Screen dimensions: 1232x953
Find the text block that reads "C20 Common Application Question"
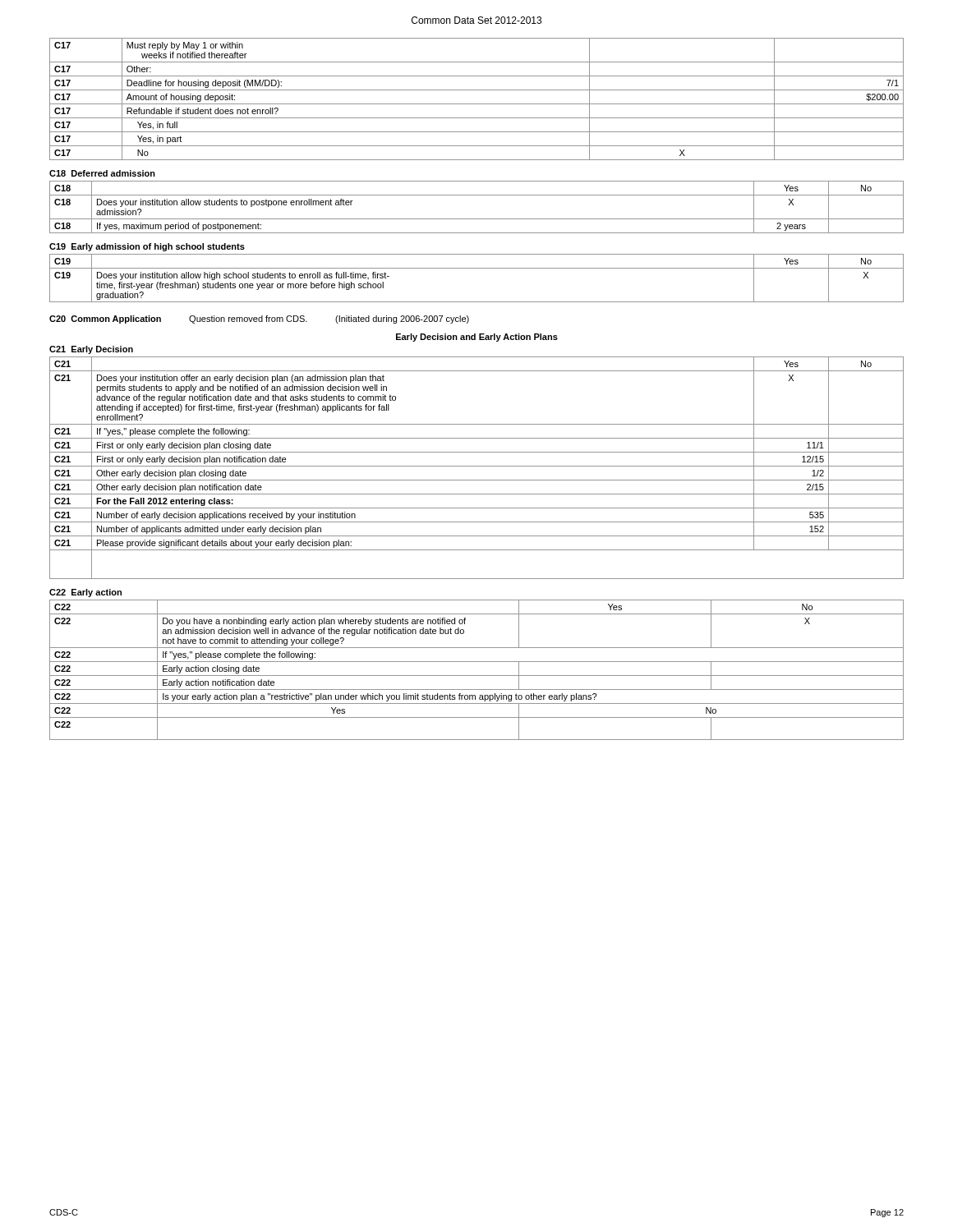pyautogui.click(x=259, y=319)
